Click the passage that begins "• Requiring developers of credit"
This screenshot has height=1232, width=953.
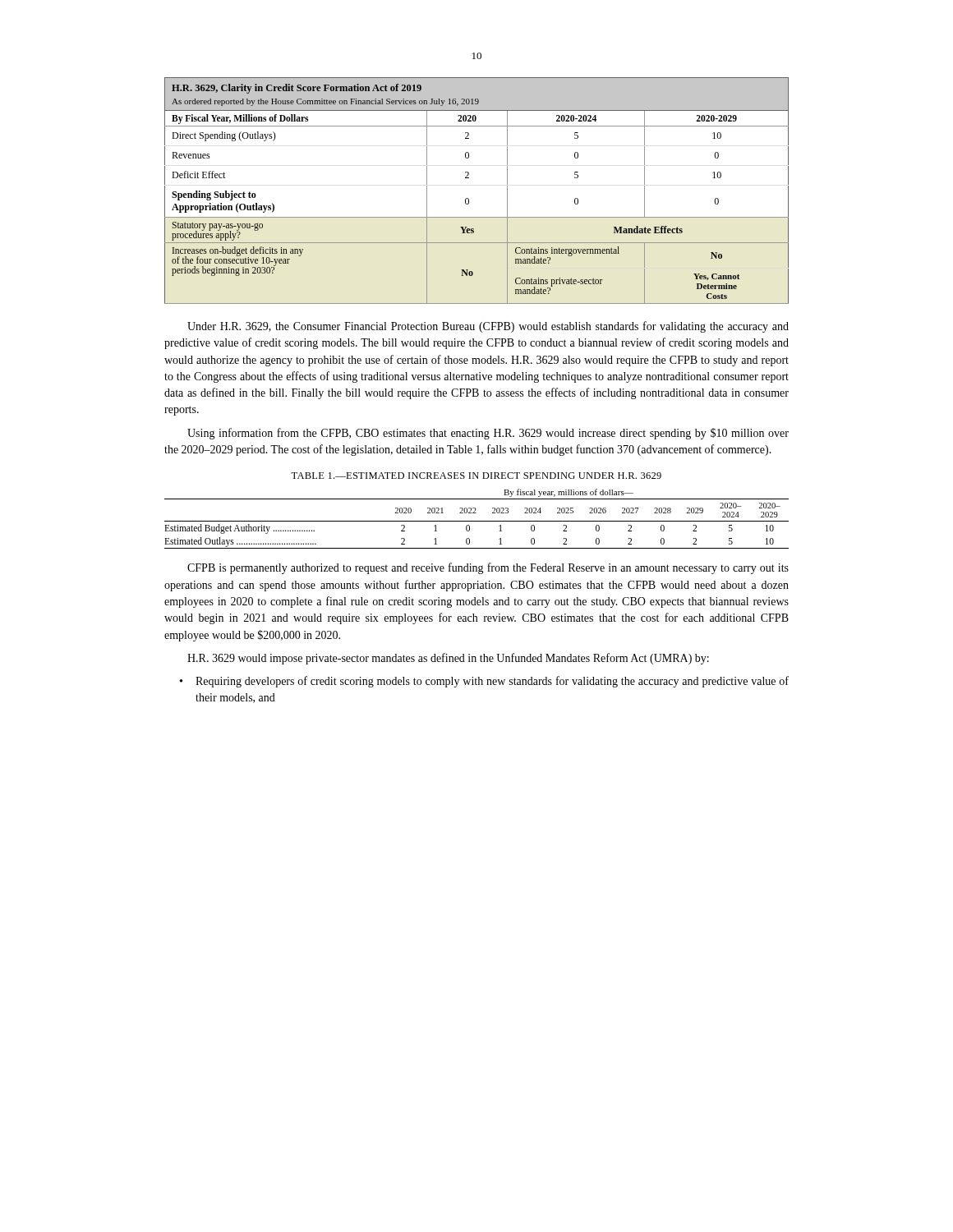tap(484, 690)
